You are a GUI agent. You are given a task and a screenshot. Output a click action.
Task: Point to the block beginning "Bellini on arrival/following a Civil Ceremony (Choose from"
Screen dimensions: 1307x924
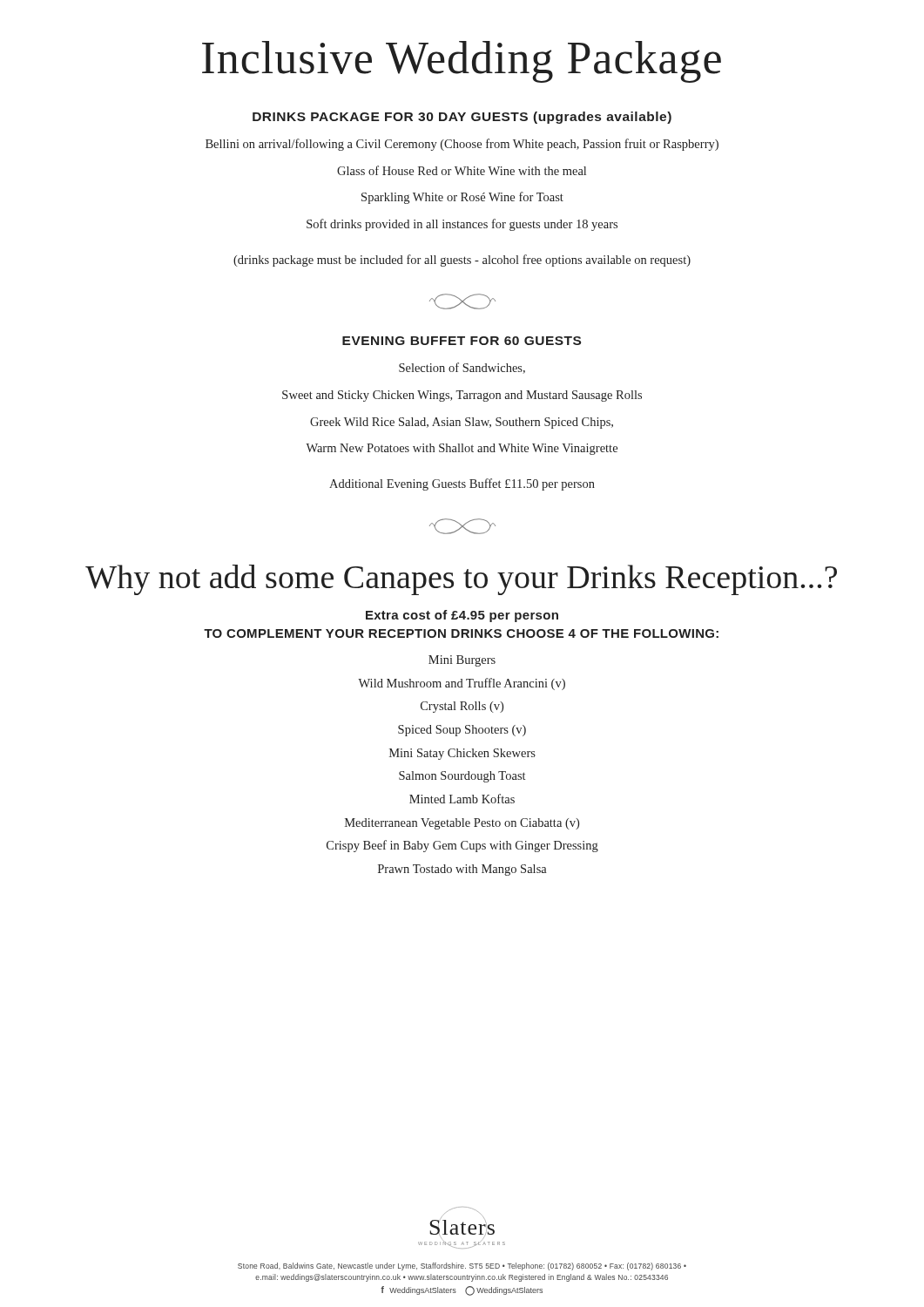[462, 184]
